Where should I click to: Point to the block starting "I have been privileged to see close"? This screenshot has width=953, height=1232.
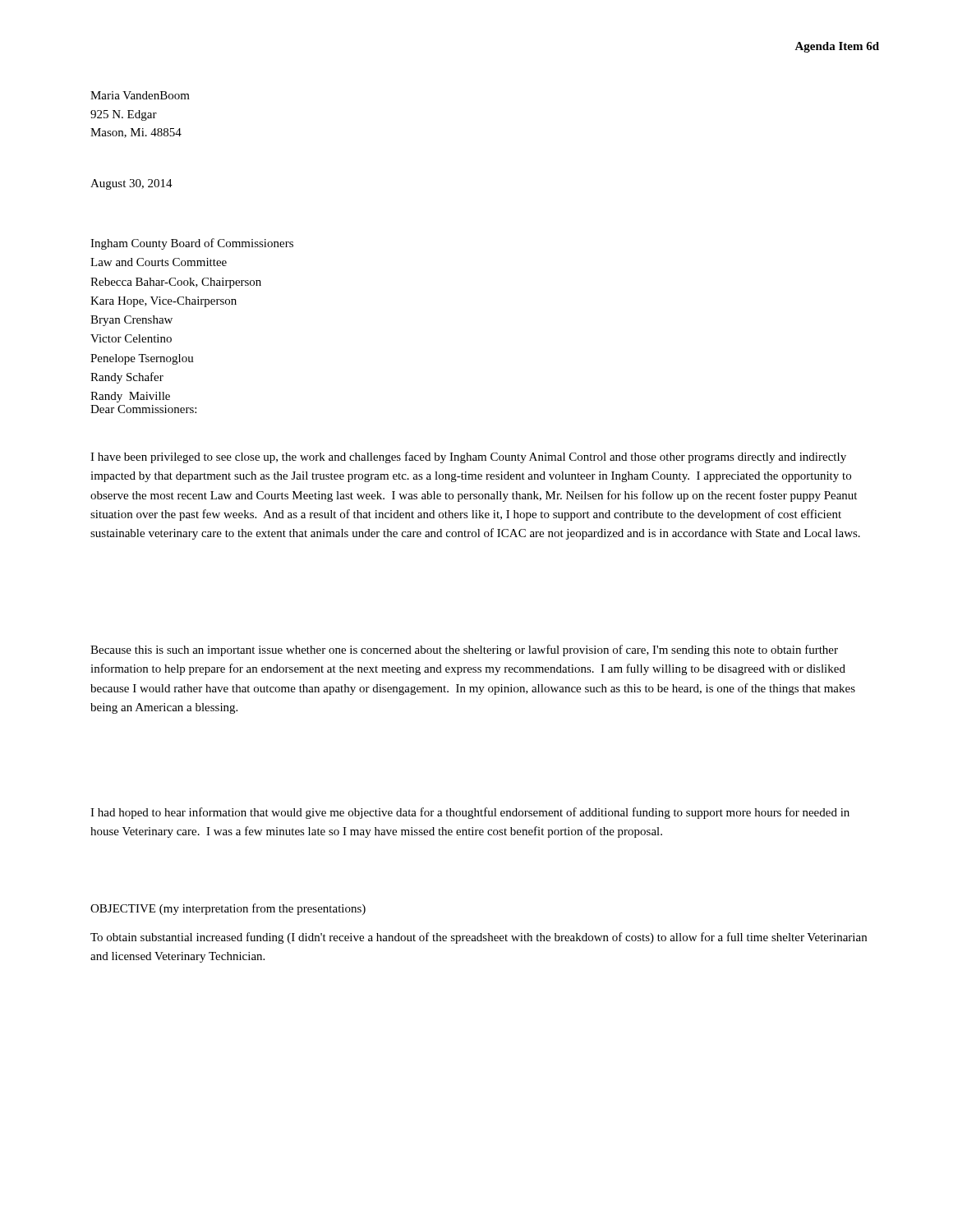[x=475, y=495]
